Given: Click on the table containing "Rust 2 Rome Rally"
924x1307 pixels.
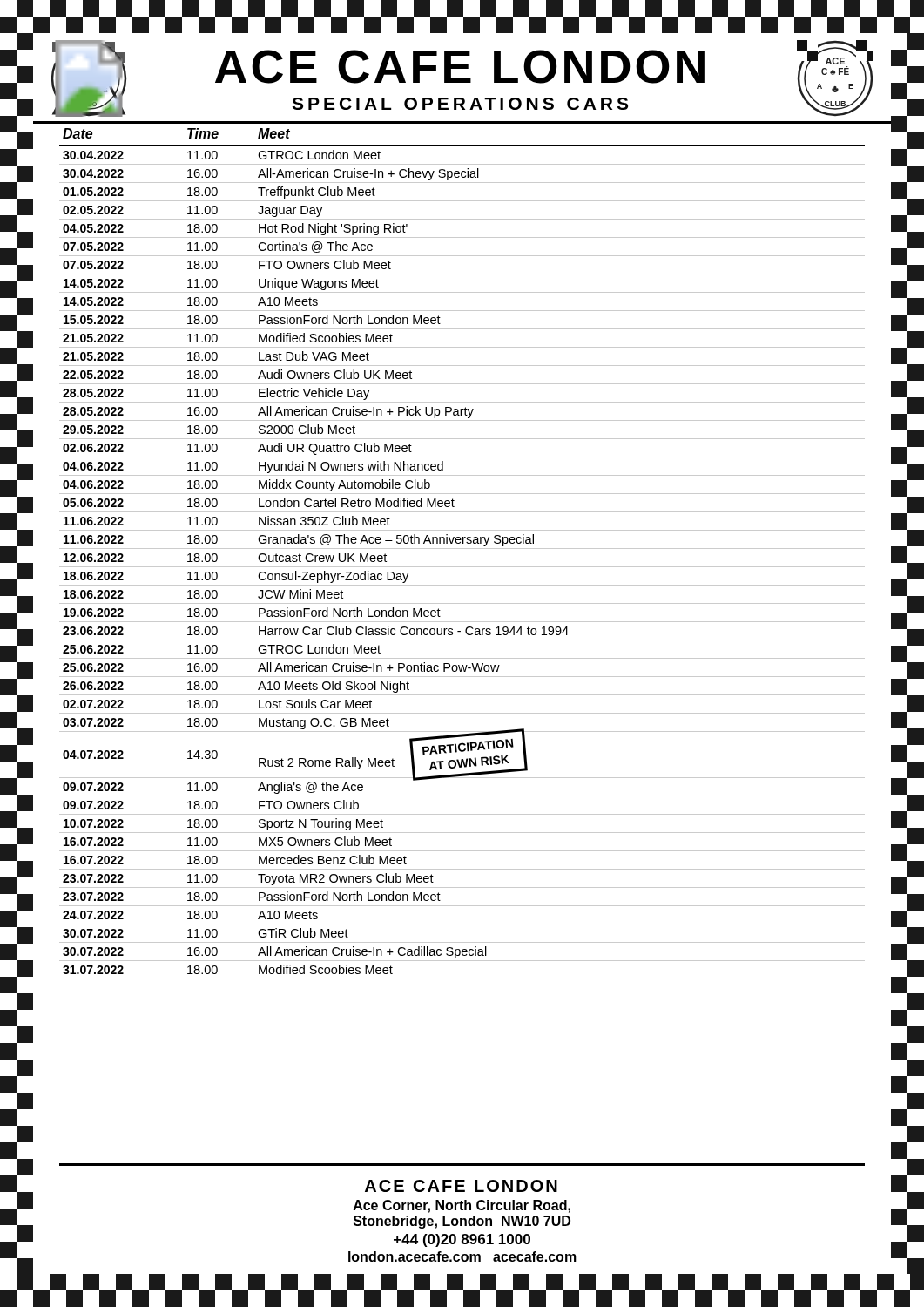Looking at the screenshot, I should tap(462, 644).
